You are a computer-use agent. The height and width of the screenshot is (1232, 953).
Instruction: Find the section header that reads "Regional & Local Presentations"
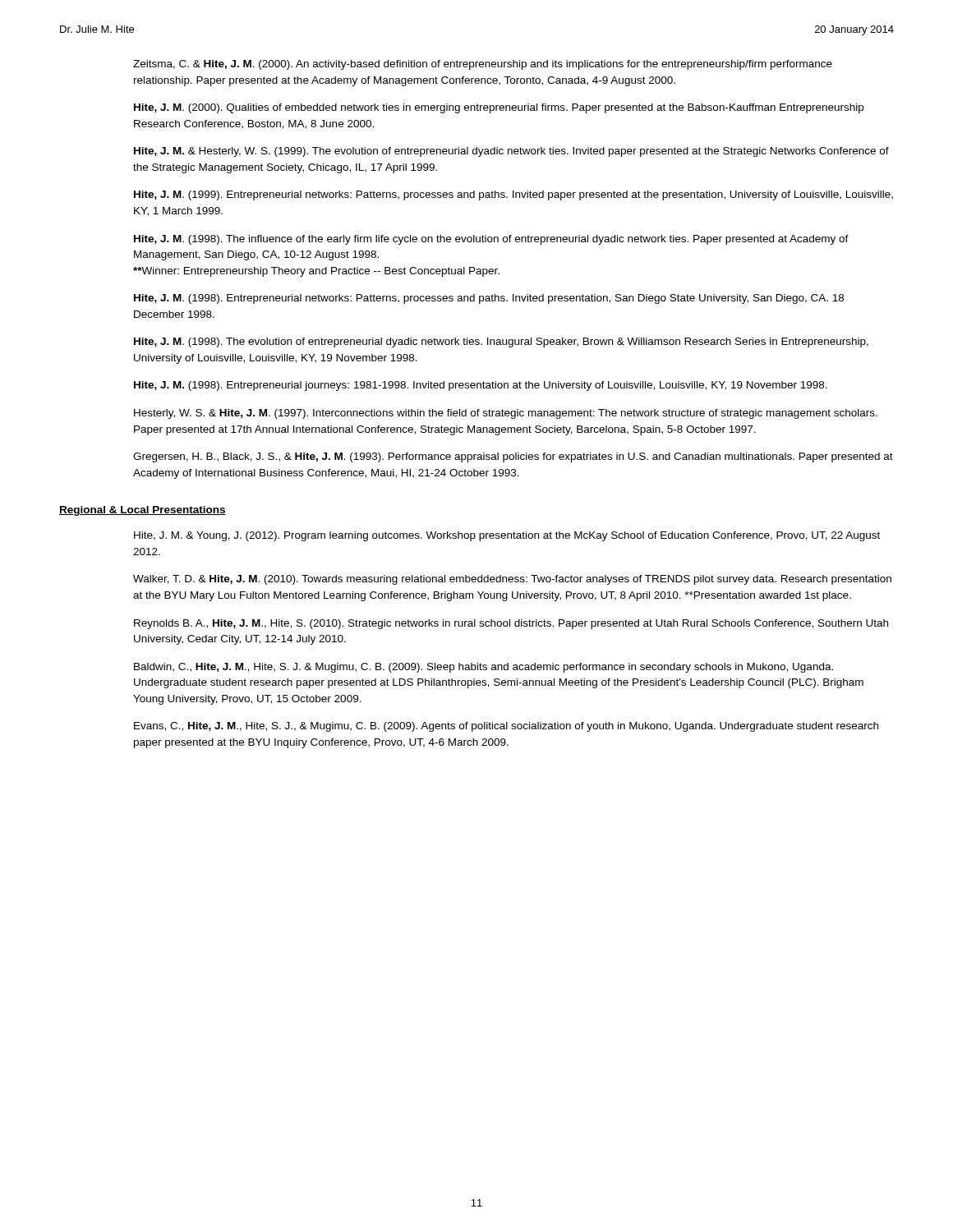coord(142,510)
